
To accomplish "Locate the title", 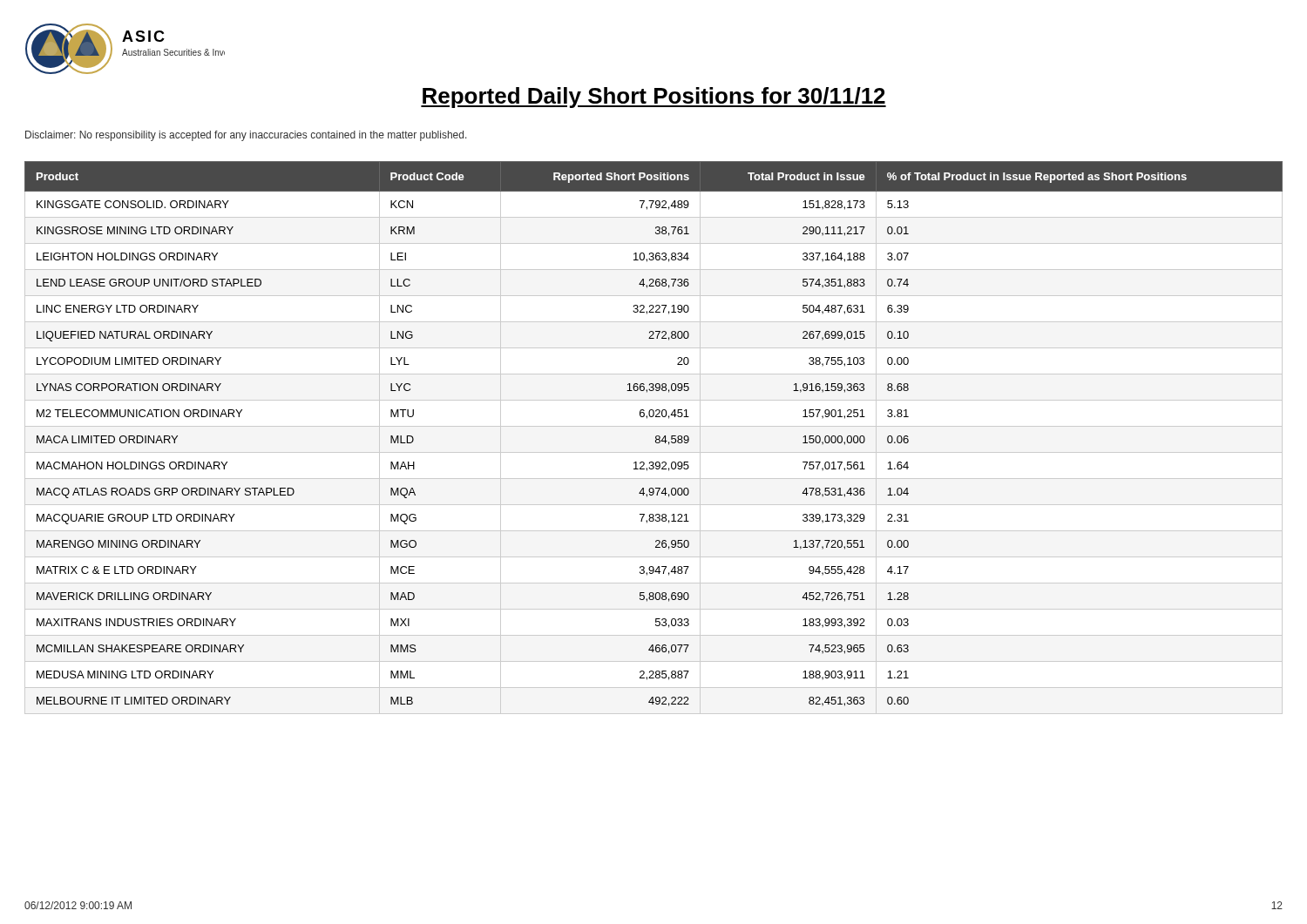I will coord(654,96).
